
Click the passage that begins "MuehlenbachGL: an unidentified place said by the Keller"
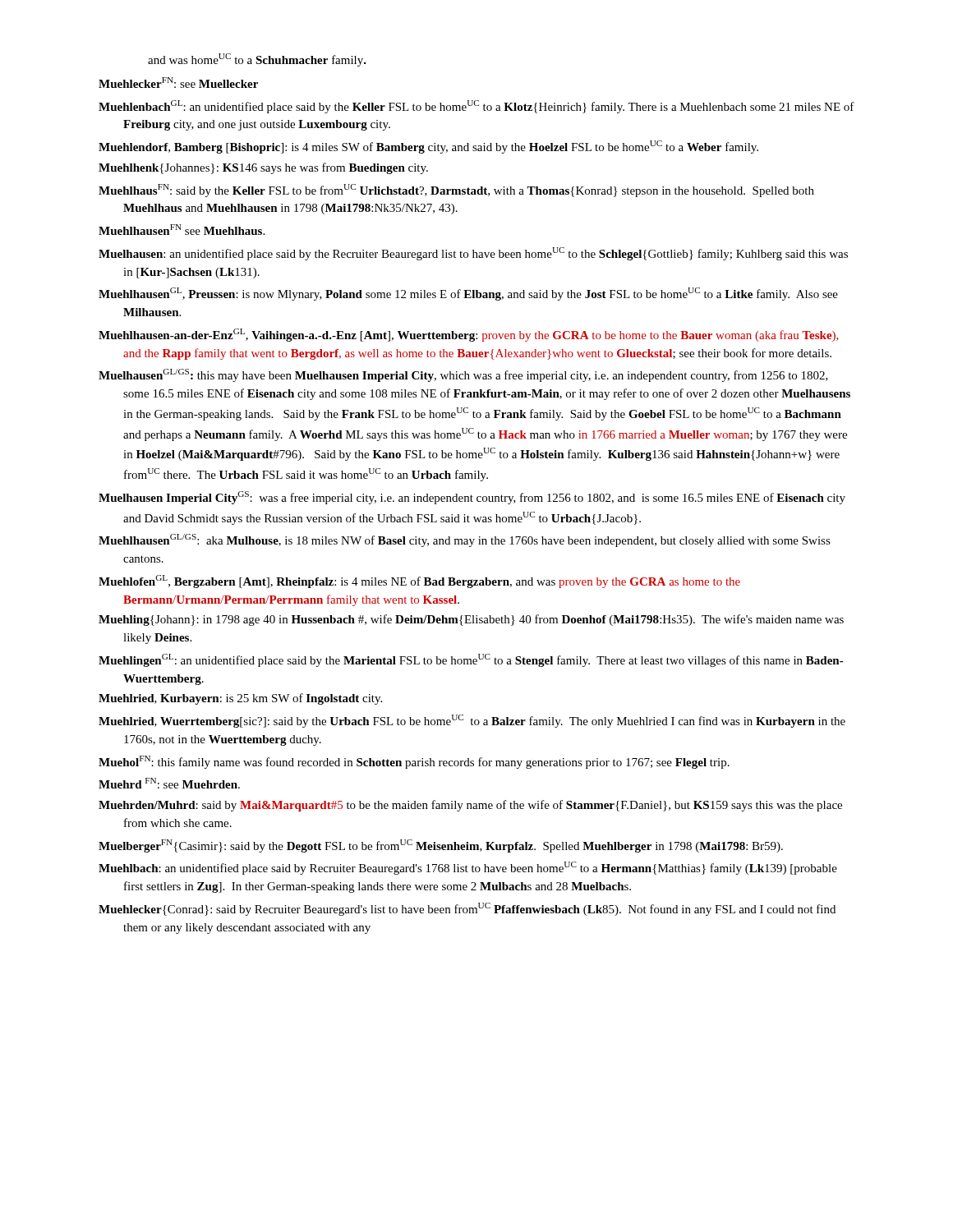click(476, 114)
